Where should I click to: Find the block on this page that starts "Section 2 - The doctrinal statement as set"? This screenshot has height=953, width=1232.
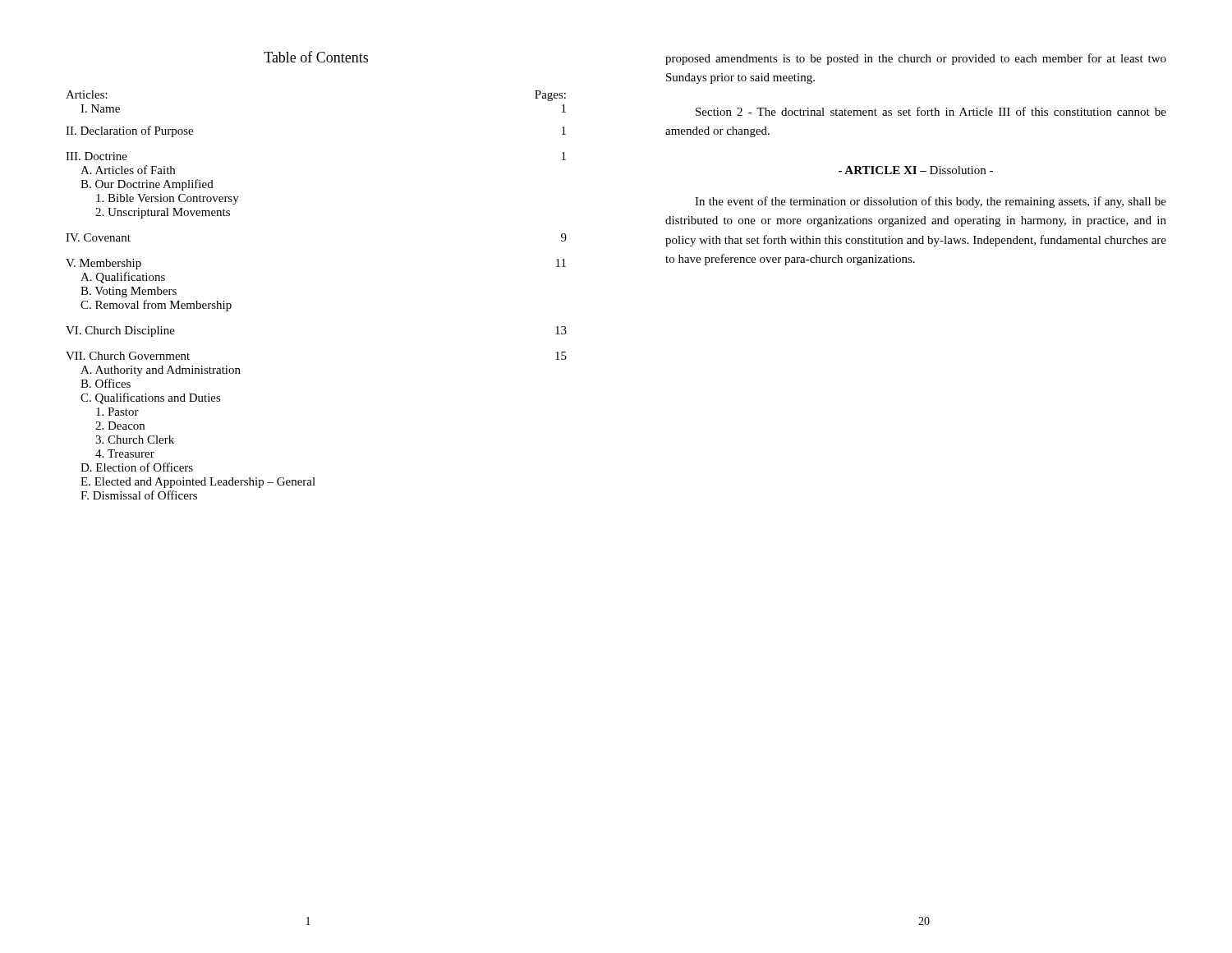[916, 121]
